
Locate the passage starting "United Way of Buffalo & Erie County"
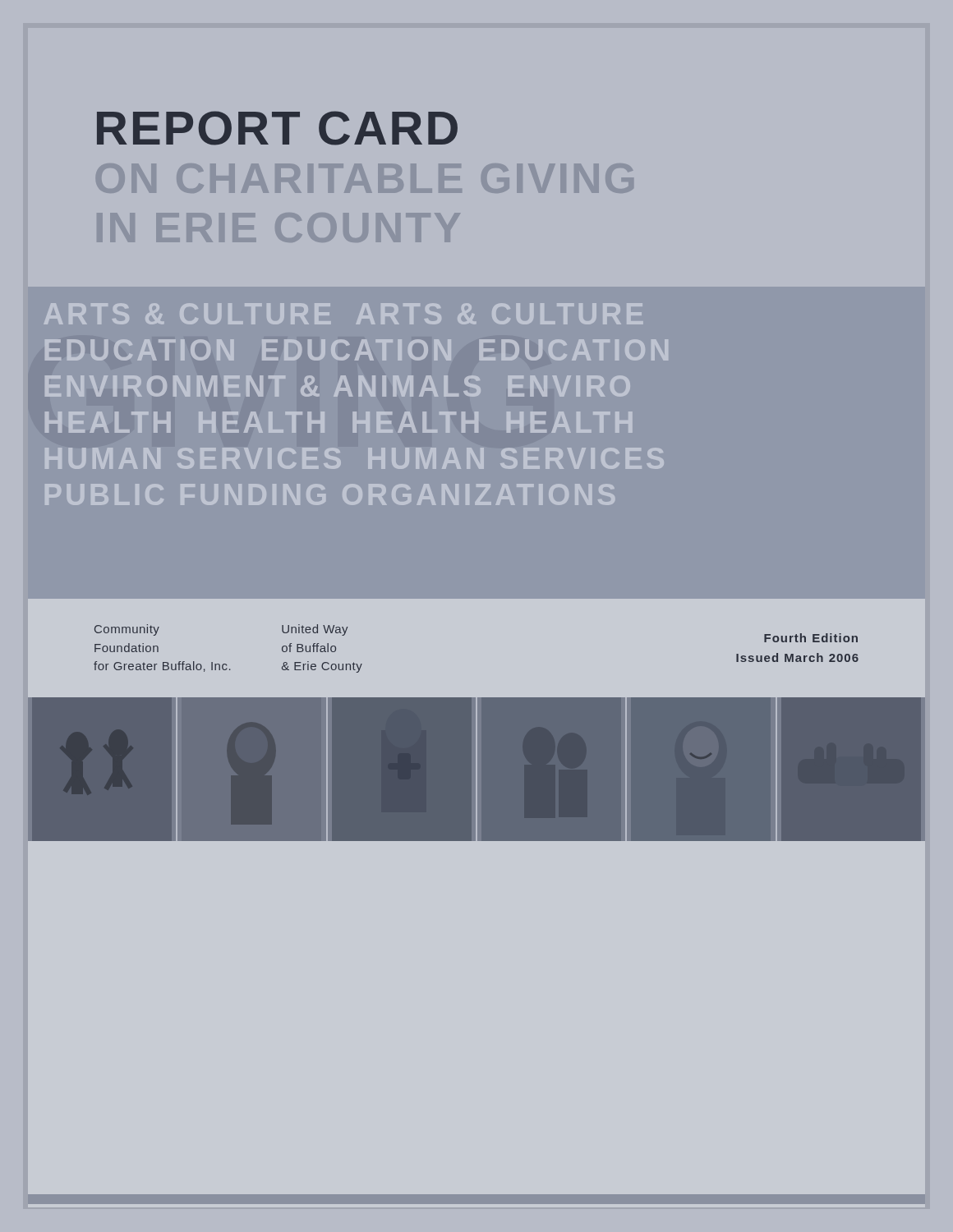click(x=322, y=647)
